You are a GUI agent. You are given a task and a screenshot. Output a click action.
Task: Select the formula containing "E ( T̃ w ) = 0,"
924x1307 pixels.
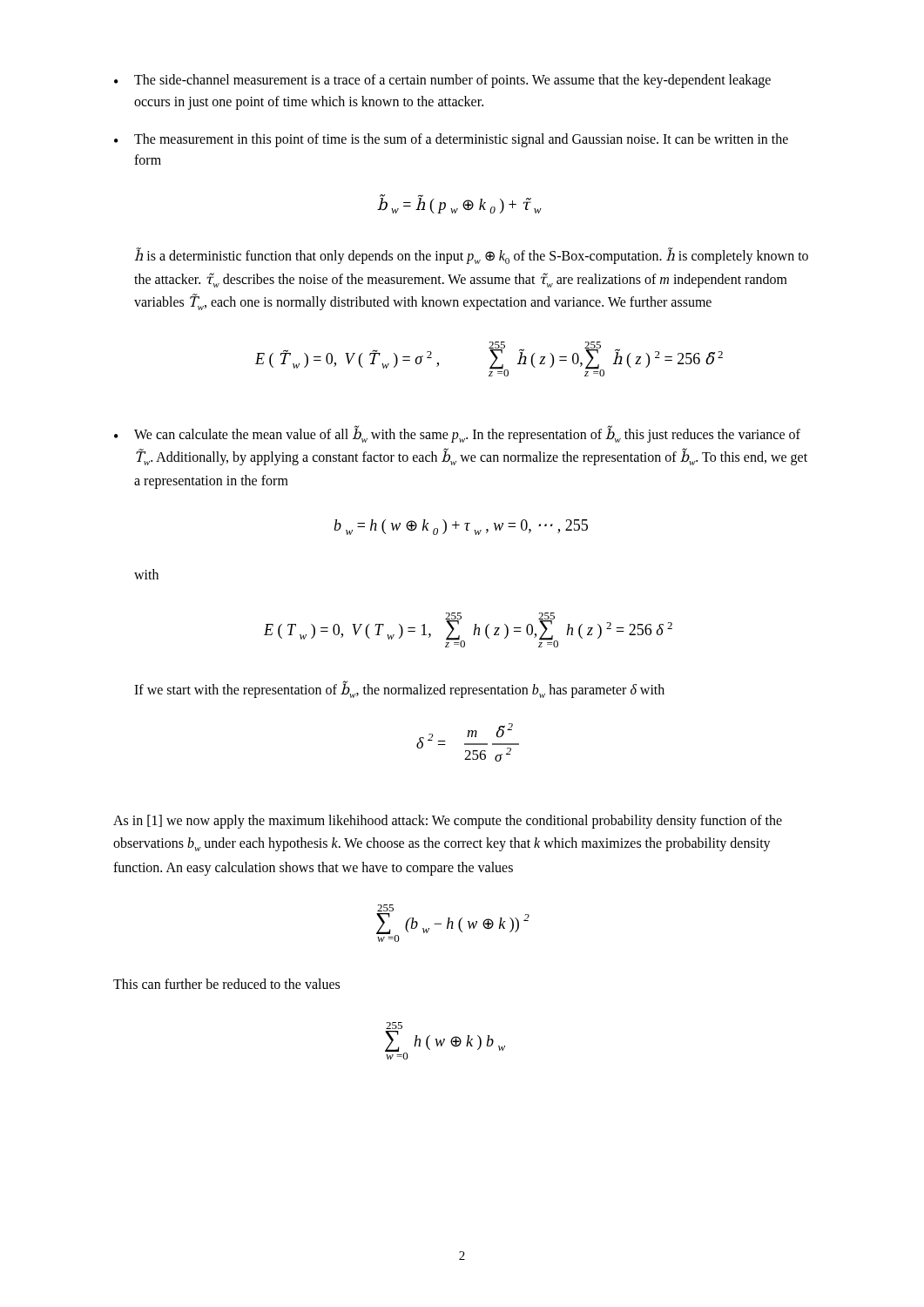(489, 357)
